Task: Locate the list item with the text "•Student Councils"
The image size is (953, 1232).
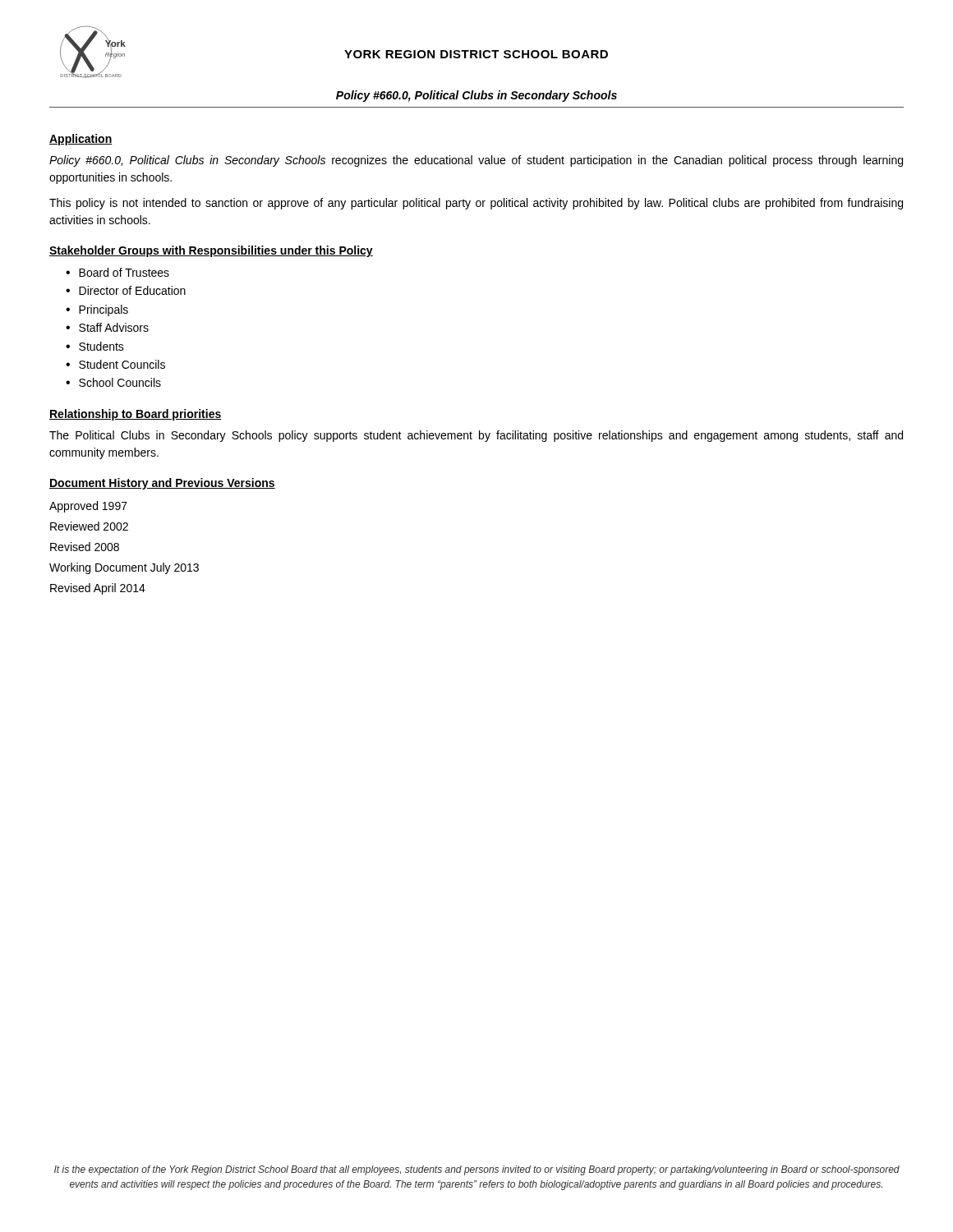Action: coord(116,365)
